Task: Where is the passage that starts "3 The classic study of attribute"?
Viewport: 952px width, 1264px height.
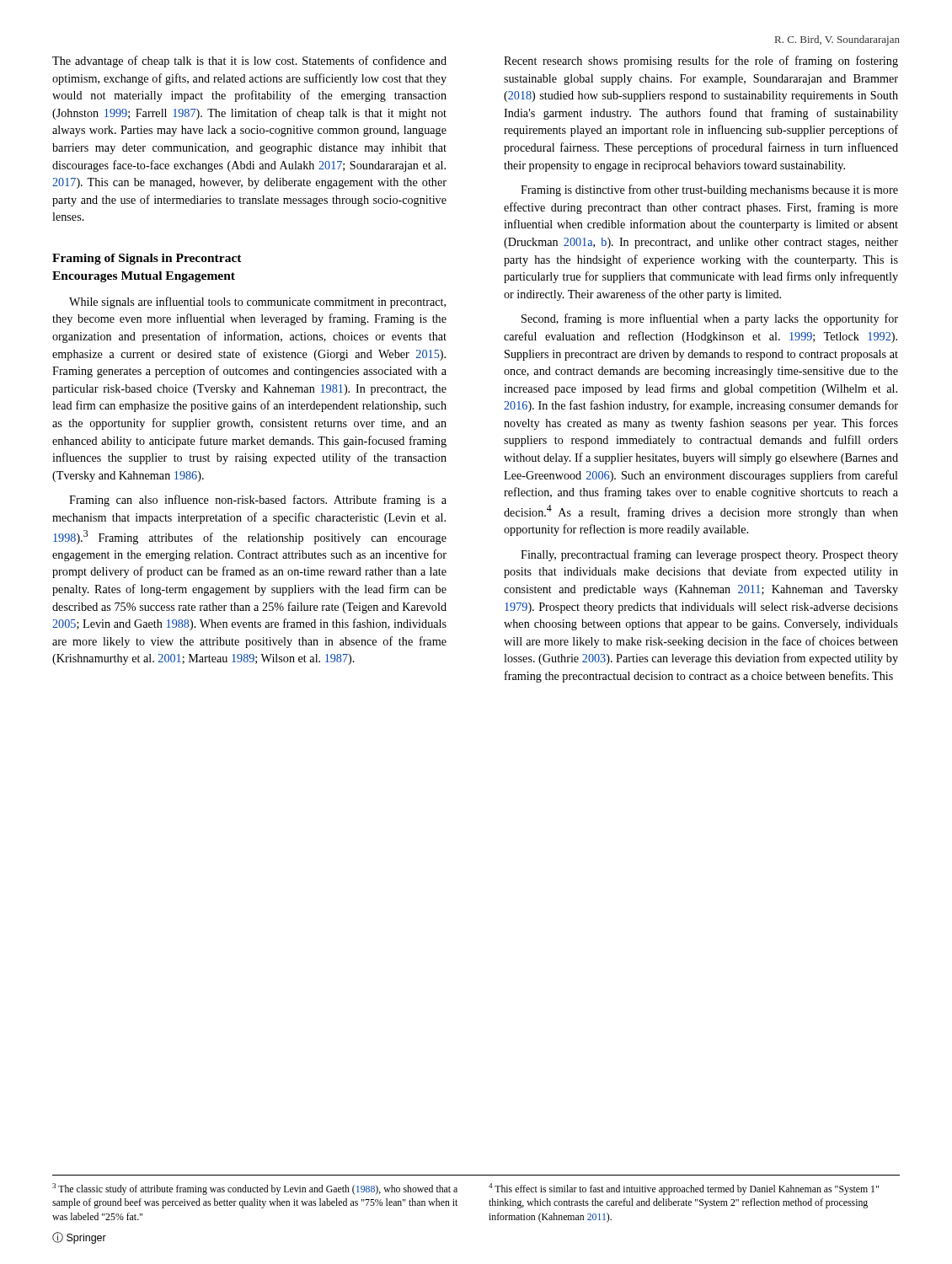Action: 255,1202
